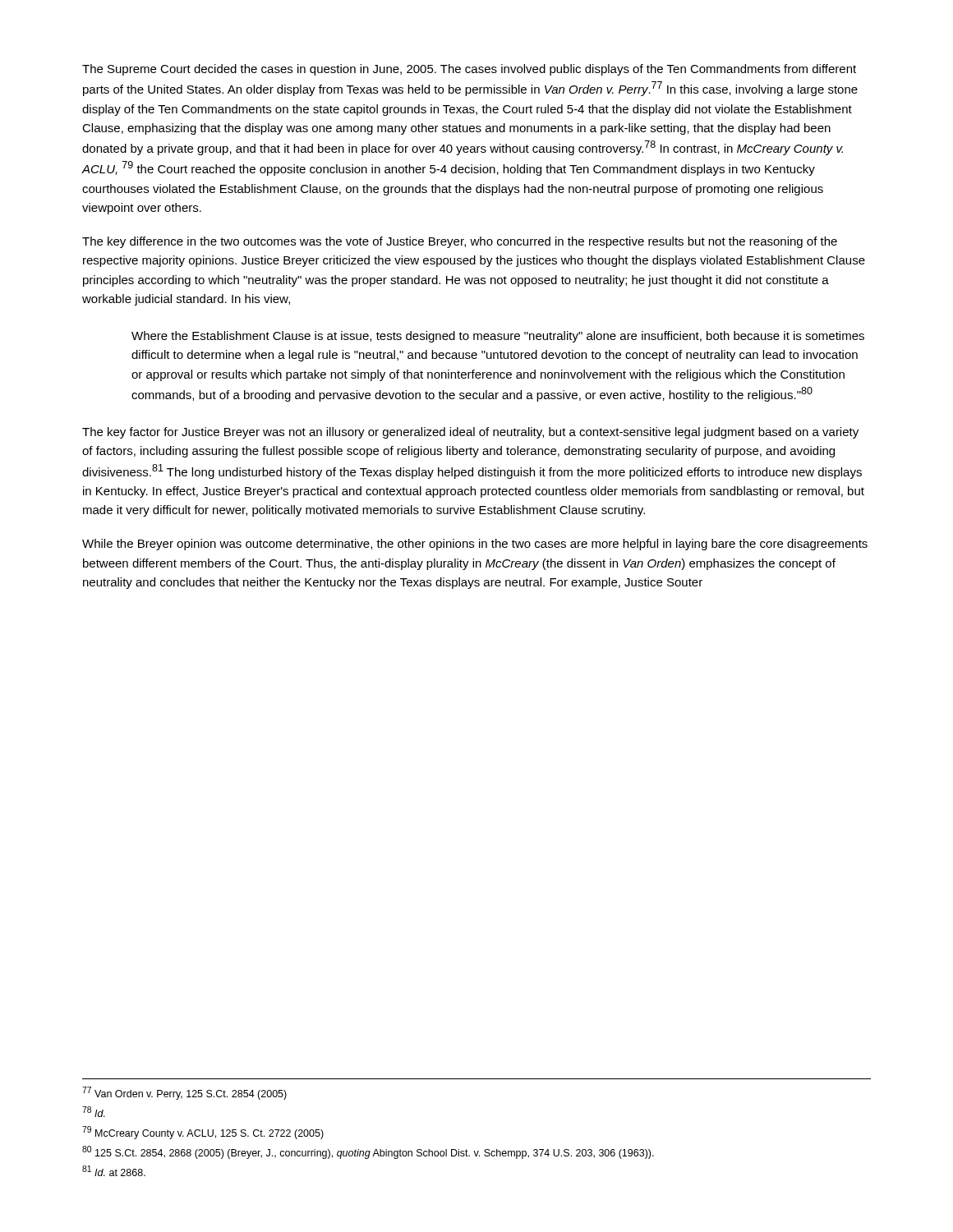The height and width of the screenshot is (1232, 953).
Task: Locate the text "78 Id."
Action: tap(94, 1112)
